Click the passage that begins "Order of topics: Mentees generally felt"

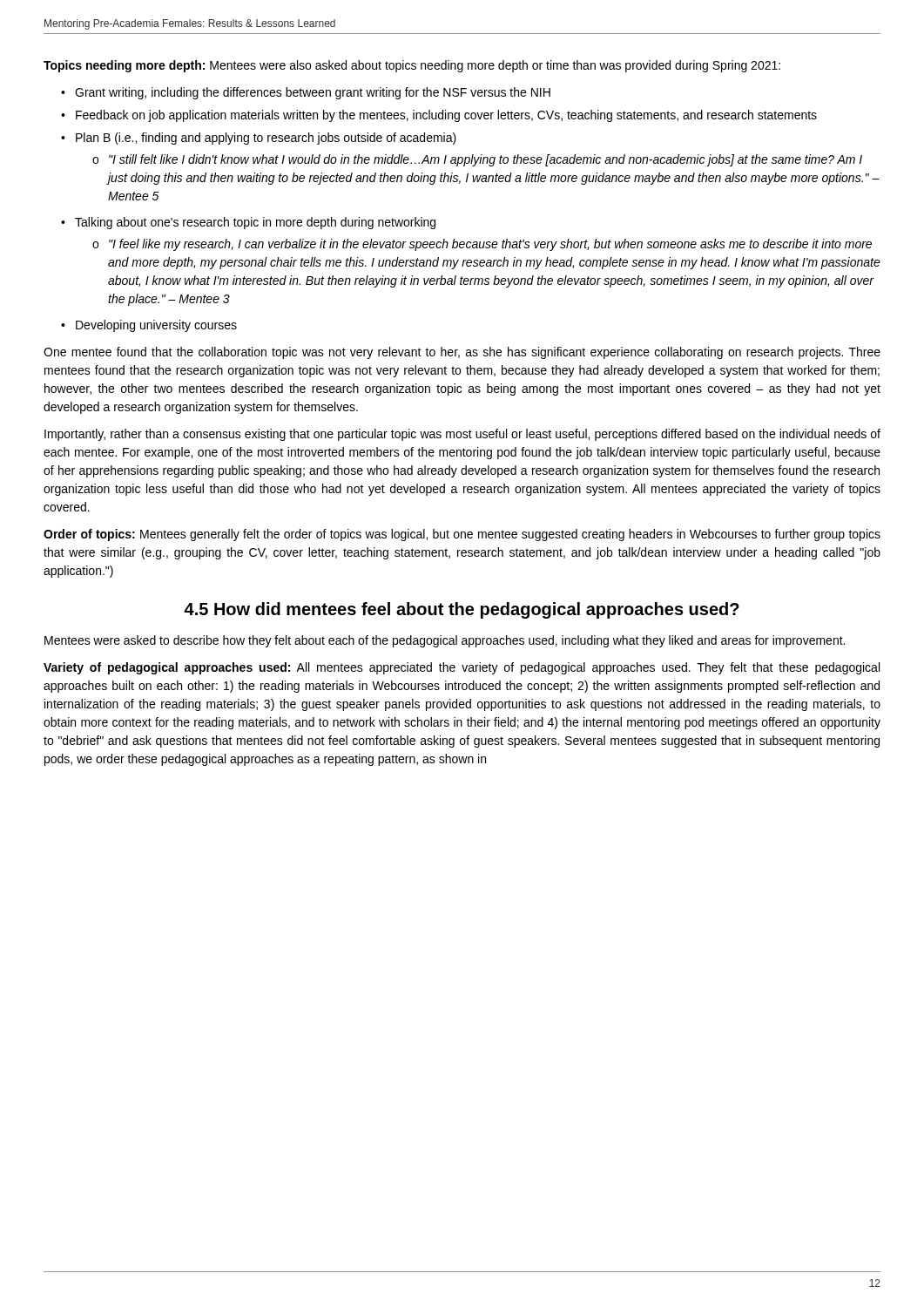coord(462,552)
